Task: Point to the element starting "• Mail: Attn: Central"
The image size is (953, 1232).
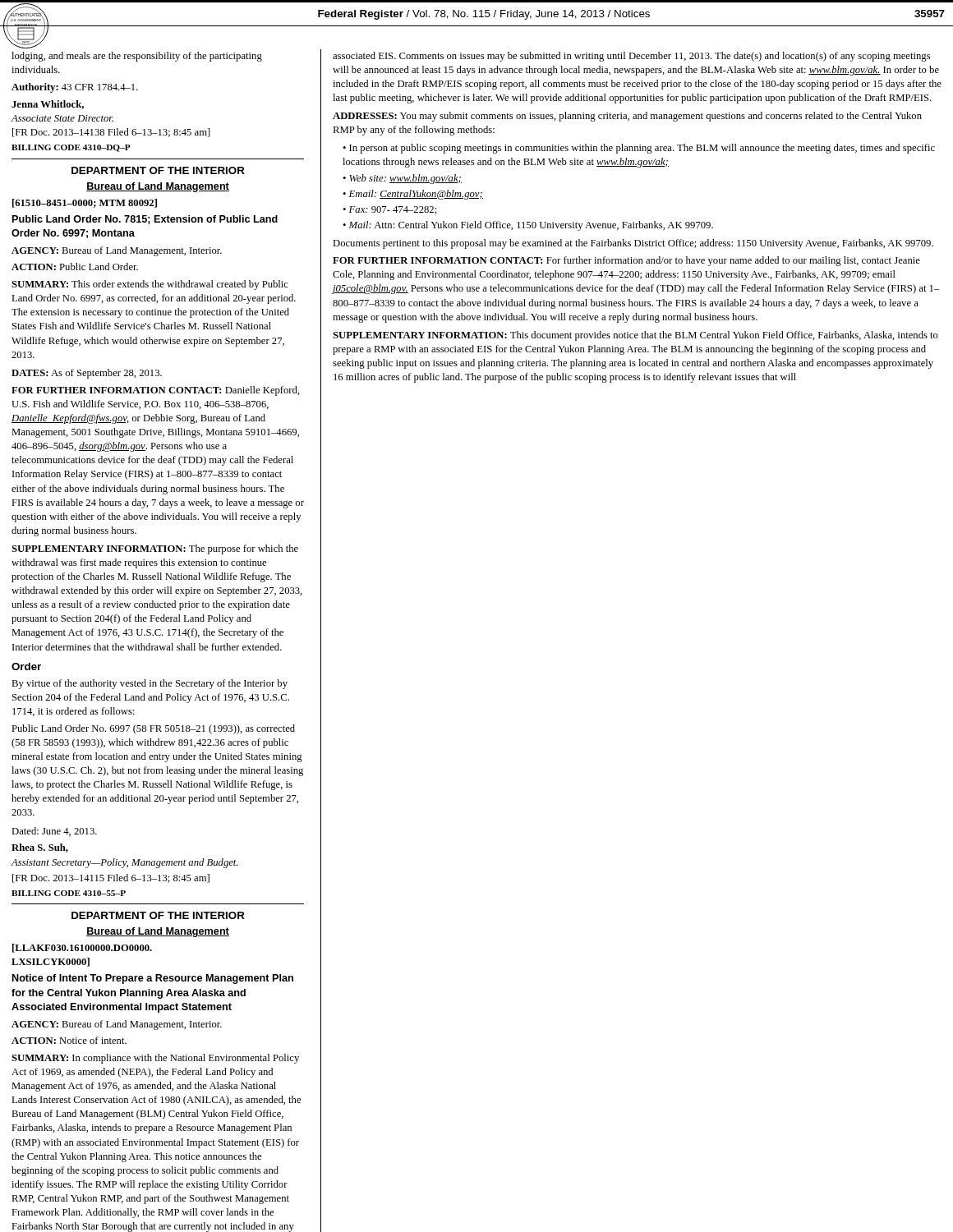Action: click(x=528, y=225)
